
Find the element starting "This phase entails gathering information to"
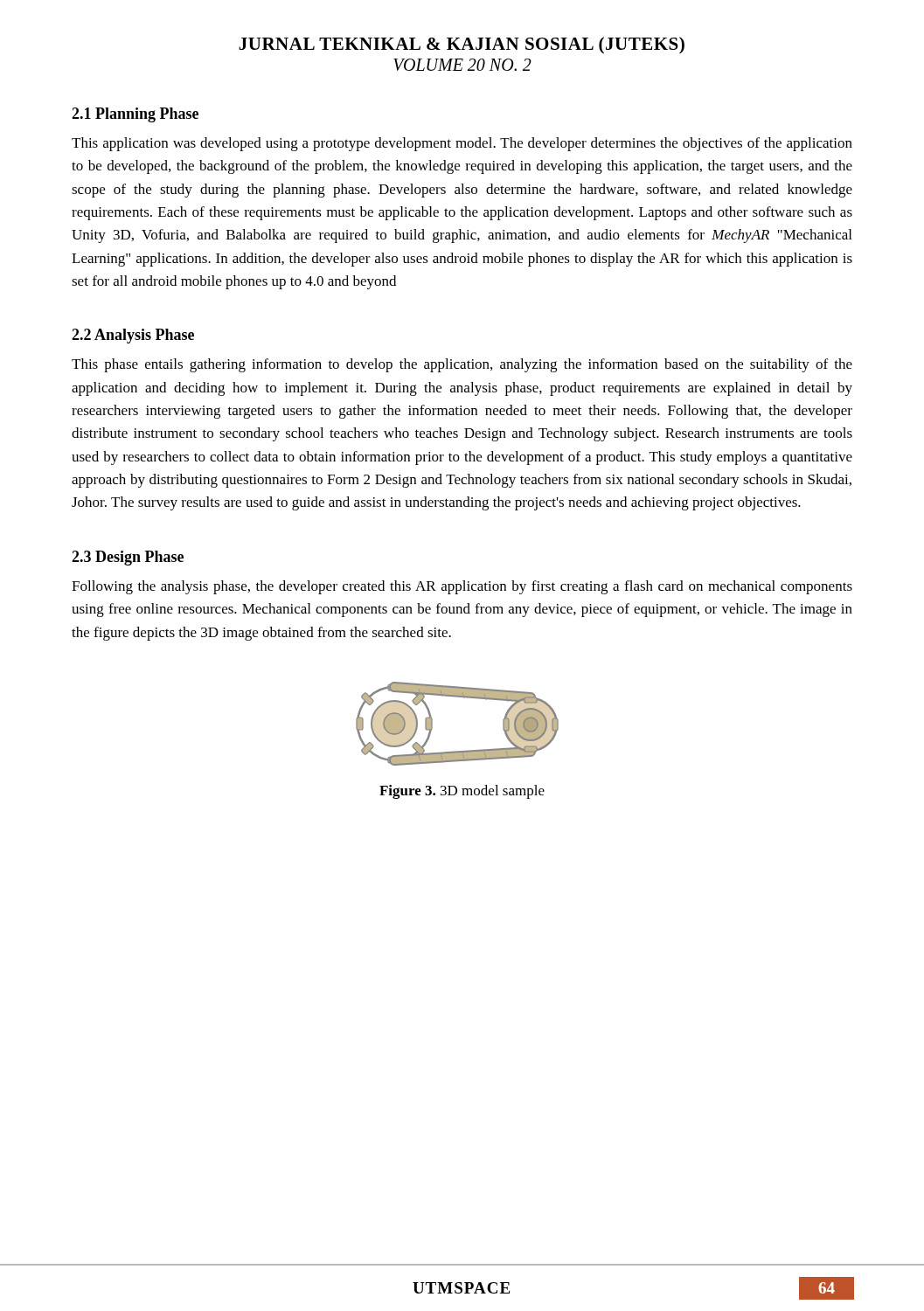click(x=462, y=433)
